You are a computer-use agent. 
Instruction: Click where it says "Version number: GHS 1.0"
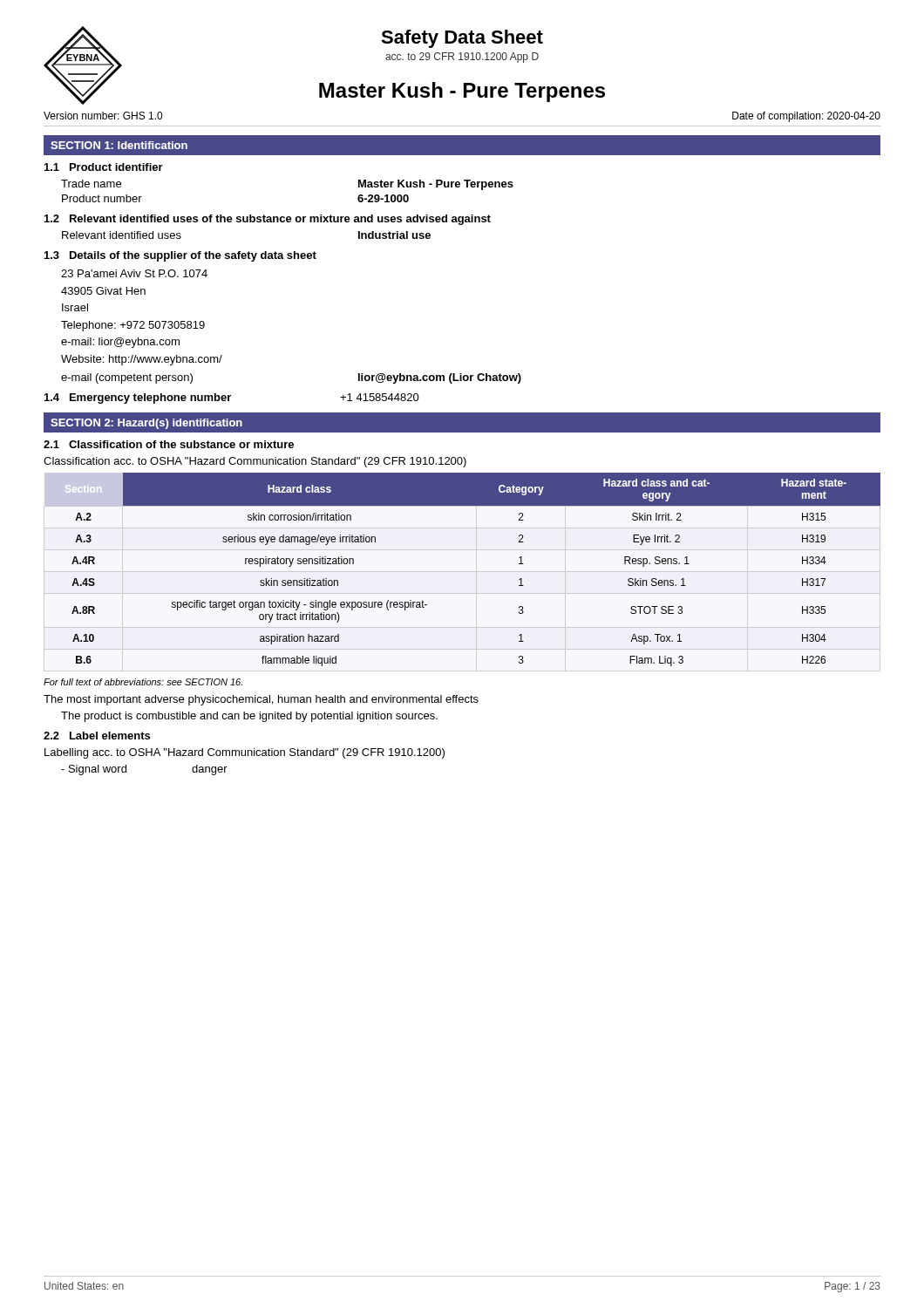coord(103,116)
